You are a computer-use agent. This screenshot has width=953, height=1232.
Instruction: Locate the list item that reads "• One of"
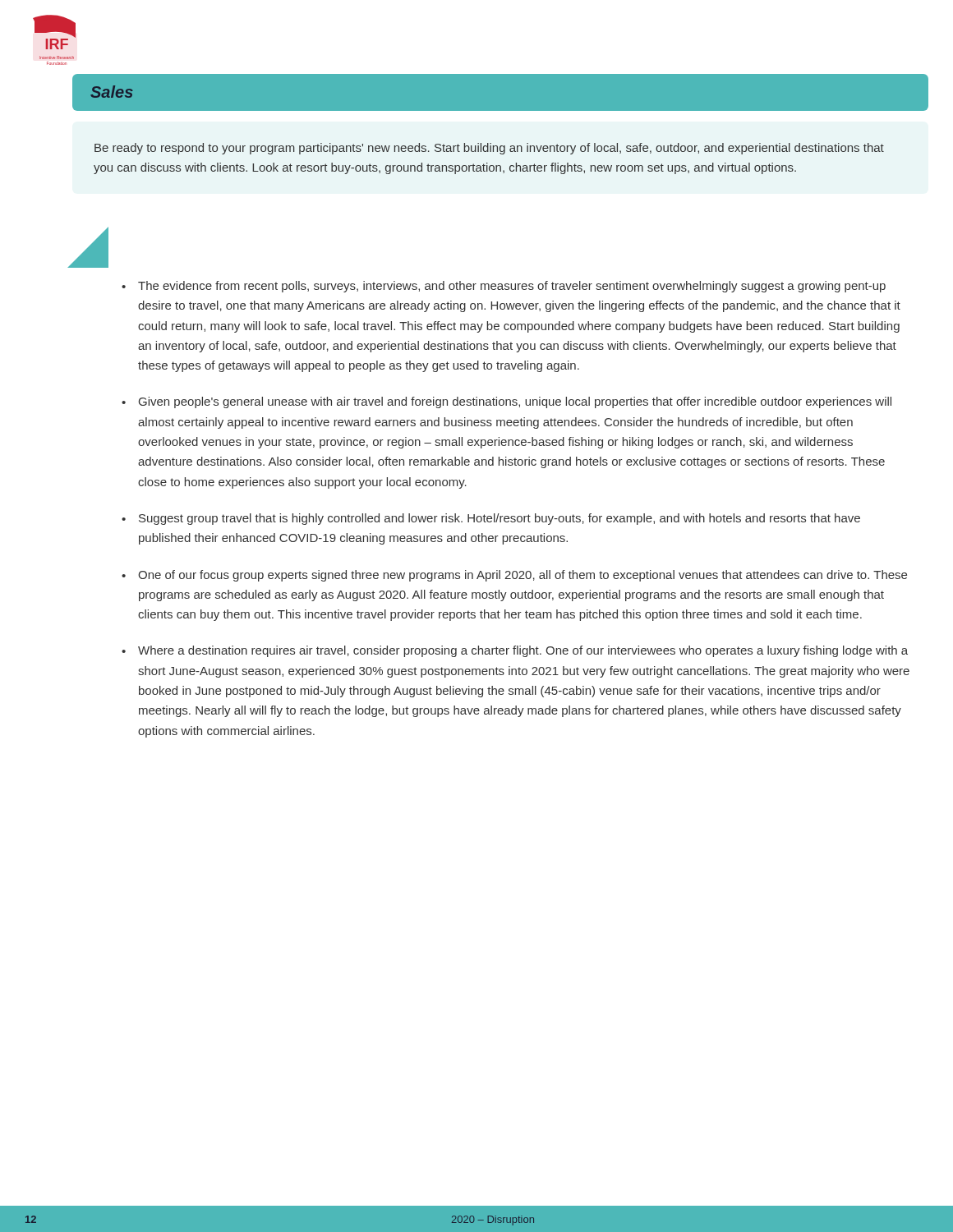point(516,595)
